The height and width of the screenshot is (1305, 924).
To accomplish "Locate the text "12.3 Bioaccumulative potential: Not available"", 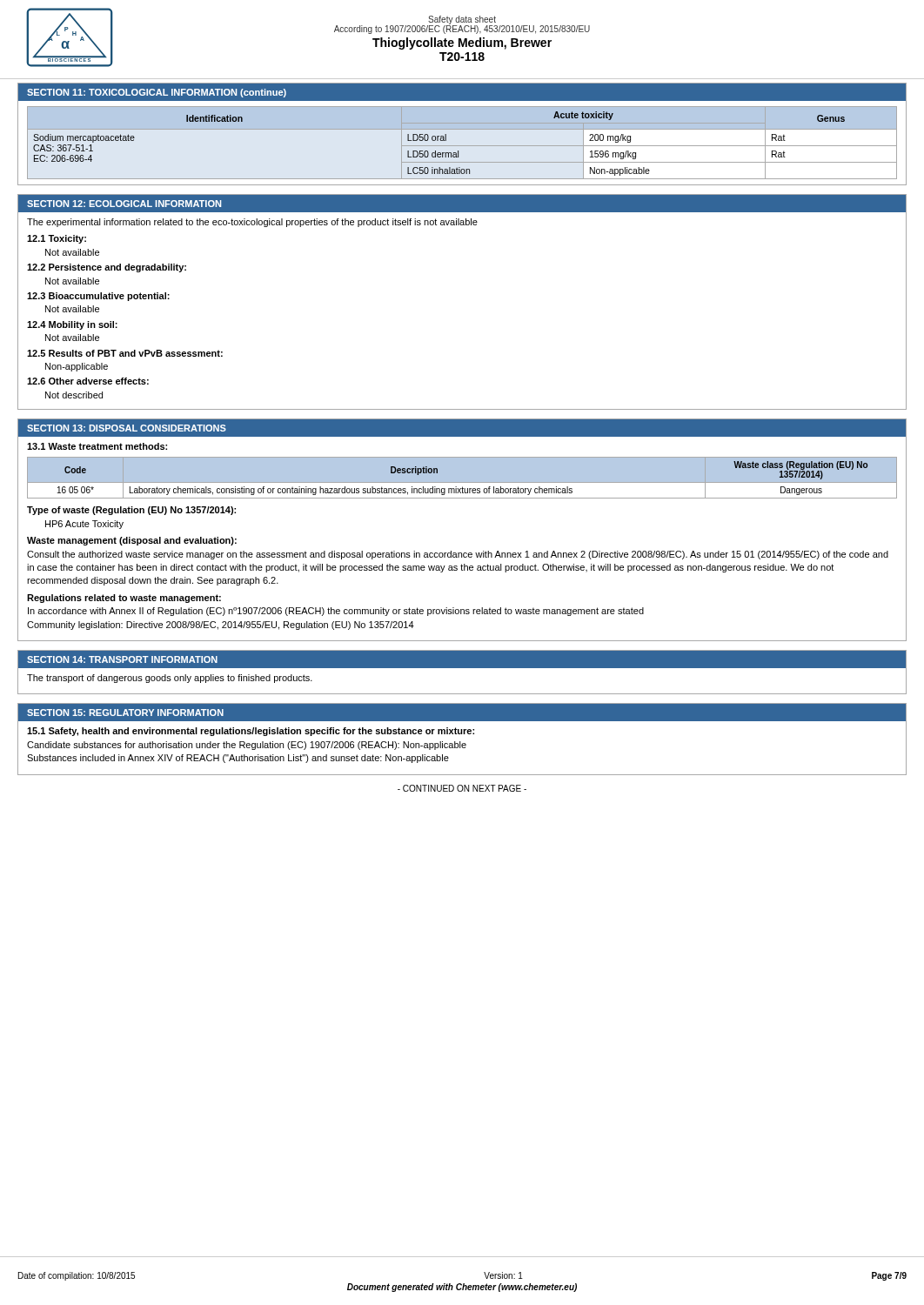I will click(98, 302).
